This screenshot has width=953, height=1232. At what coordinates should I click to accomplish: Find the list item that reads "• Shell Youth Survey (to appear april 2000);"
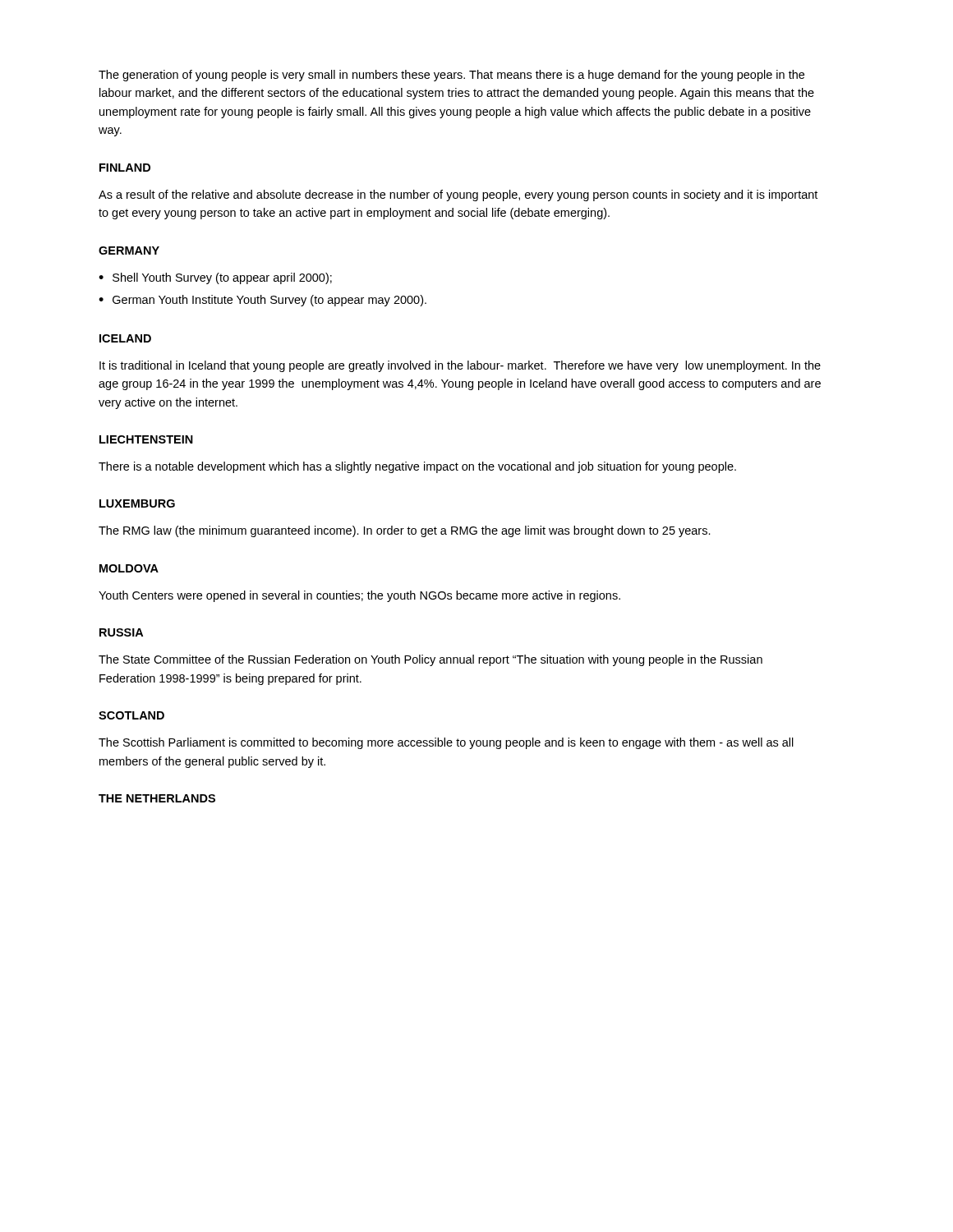216,278
